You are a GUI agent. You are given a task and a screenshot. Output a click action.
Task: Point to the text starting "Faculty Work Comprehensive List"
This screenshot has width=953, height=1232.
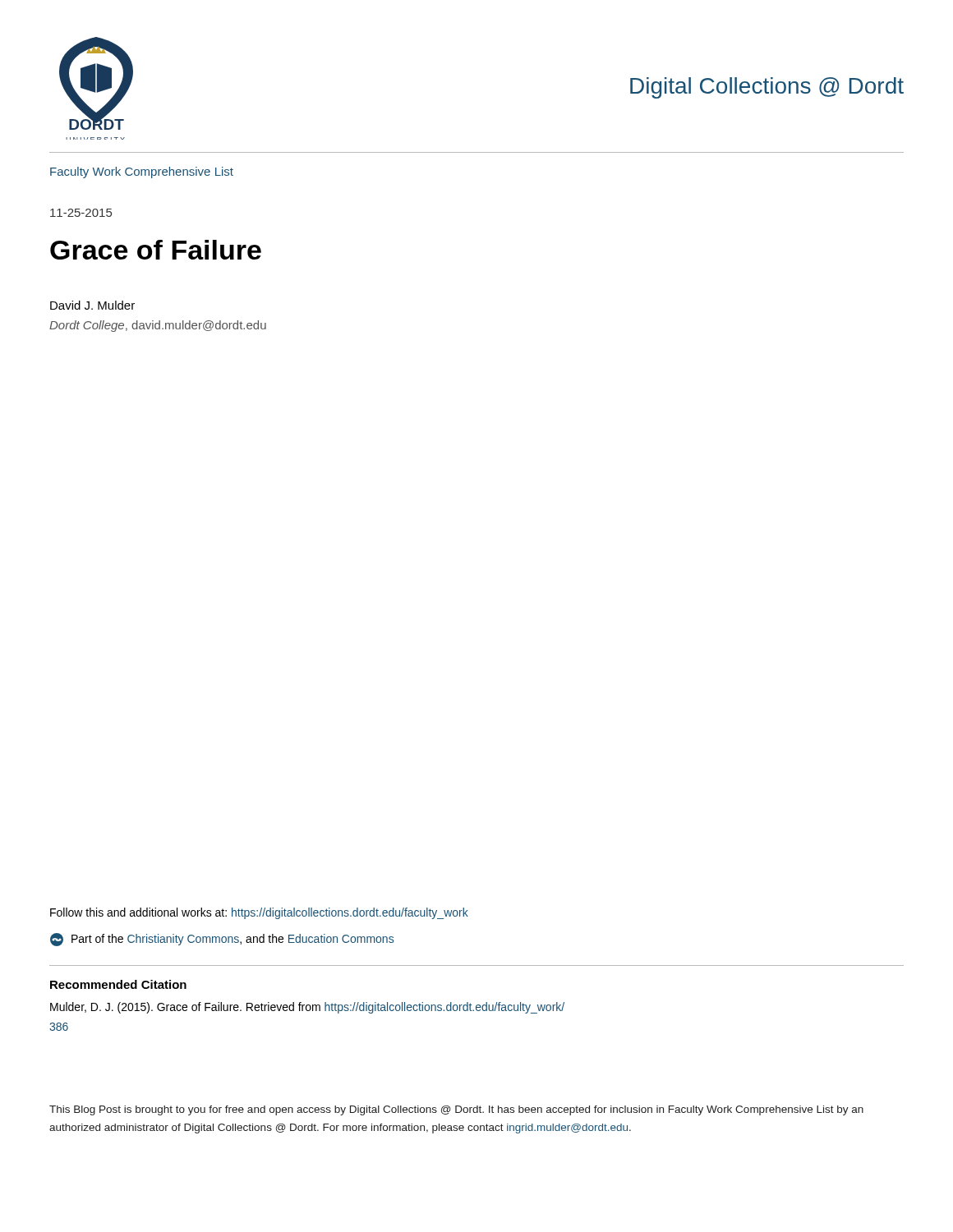(x=141, y=171)
